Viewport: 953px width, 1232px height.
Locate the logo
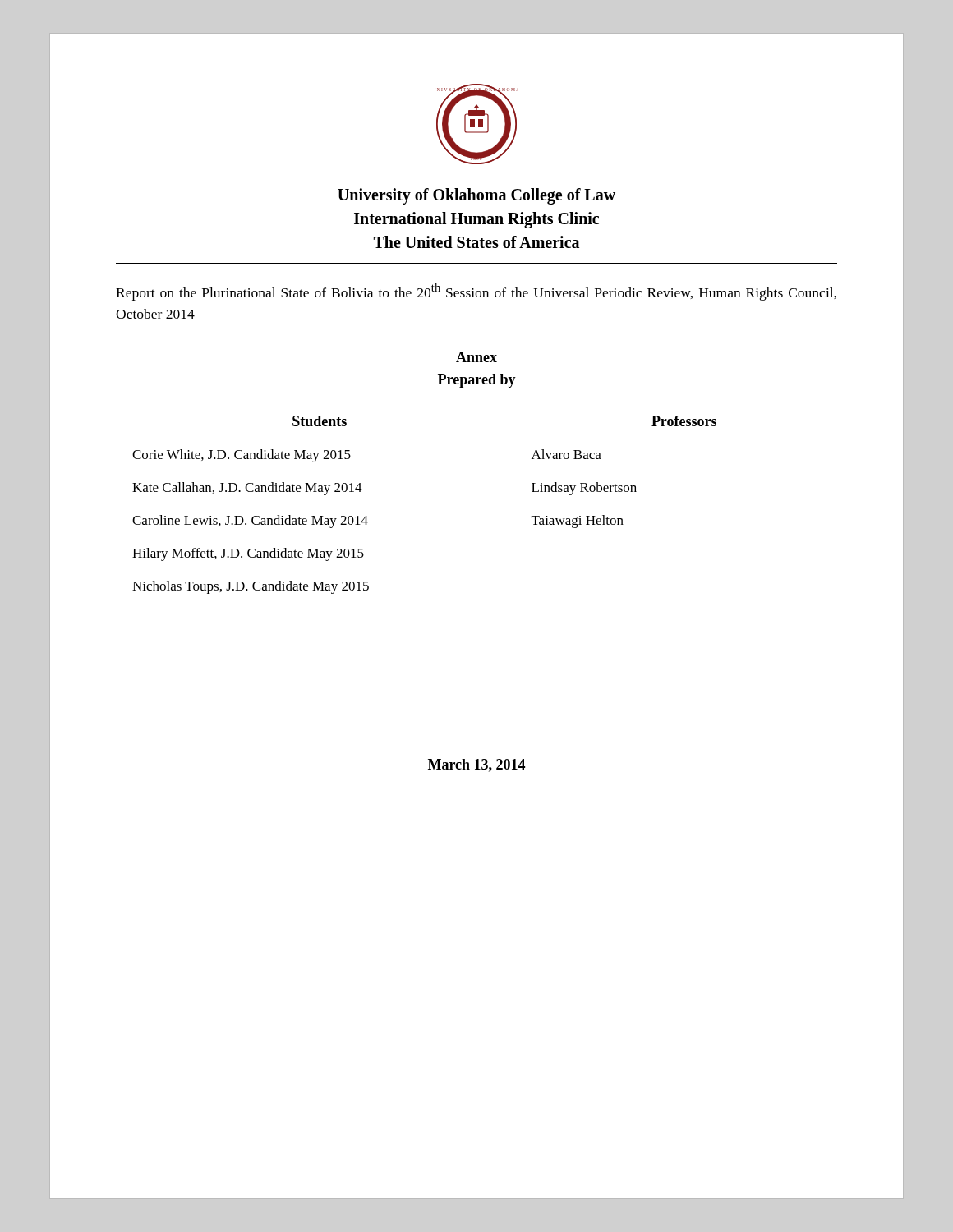(x=476, y=126)
